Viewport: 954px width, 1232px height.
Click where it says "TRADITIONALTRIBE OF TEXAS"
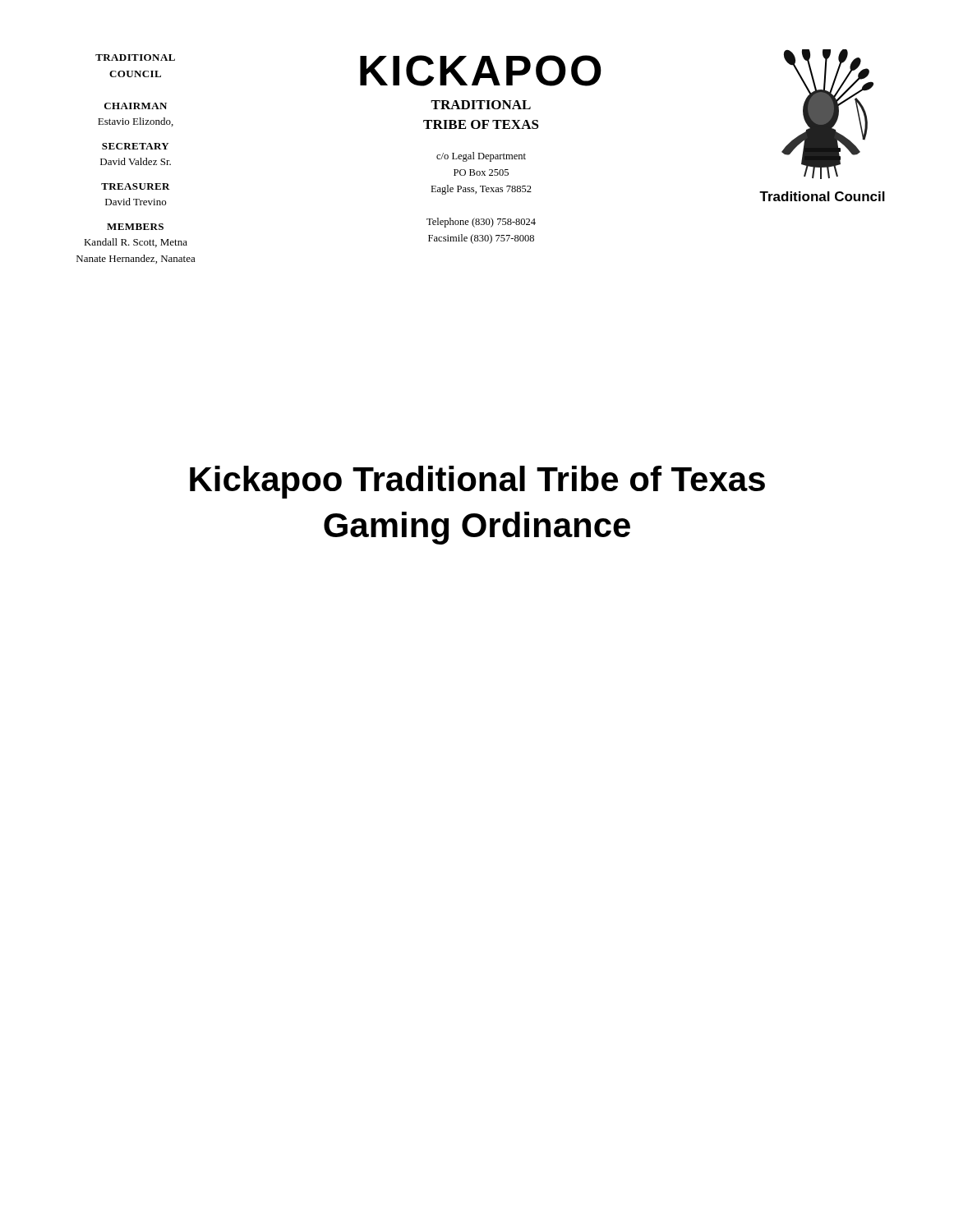point(481,115)
